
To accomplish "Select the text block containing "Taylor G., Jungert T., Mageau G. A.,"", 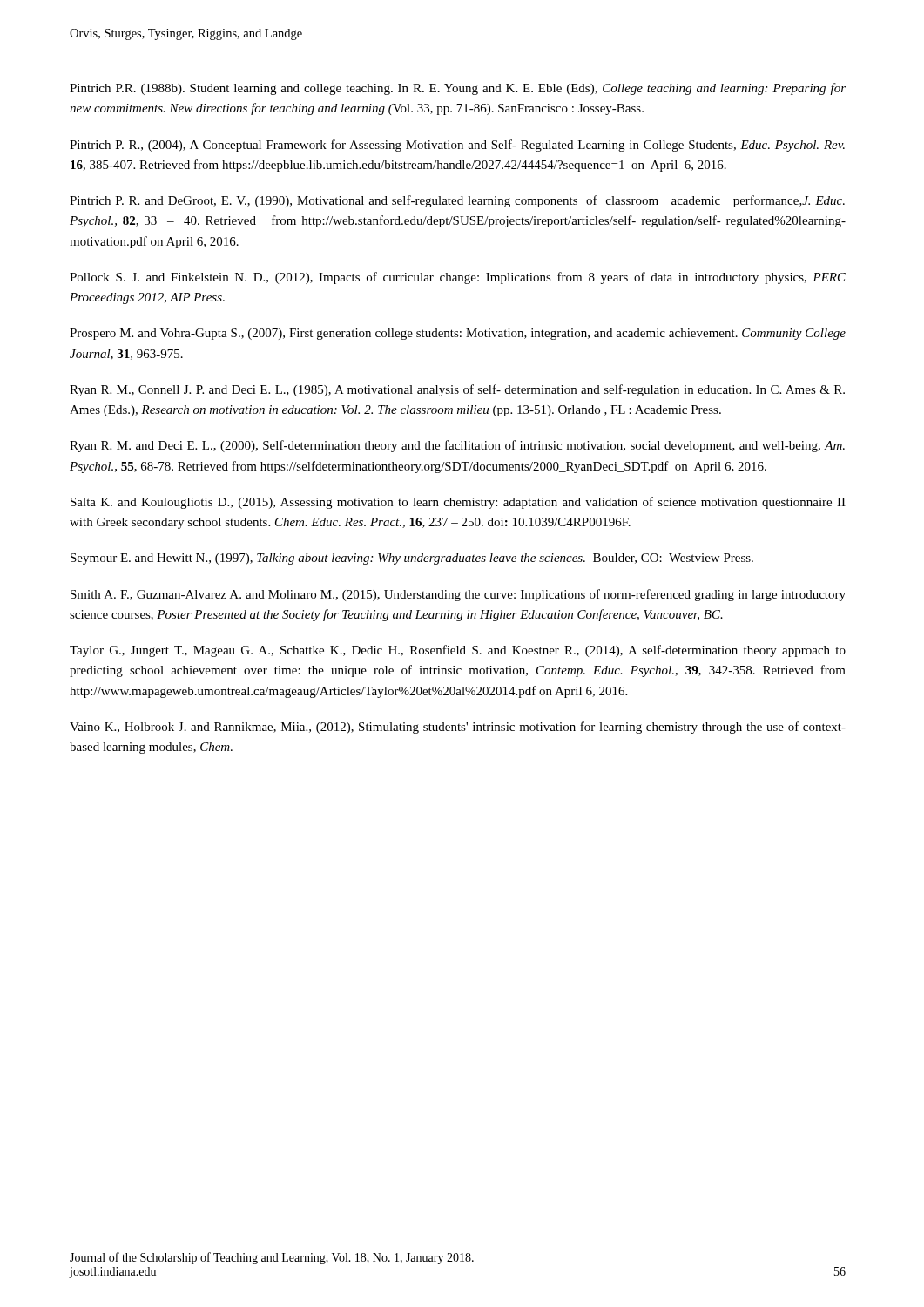I will click(x=458, y=670).
